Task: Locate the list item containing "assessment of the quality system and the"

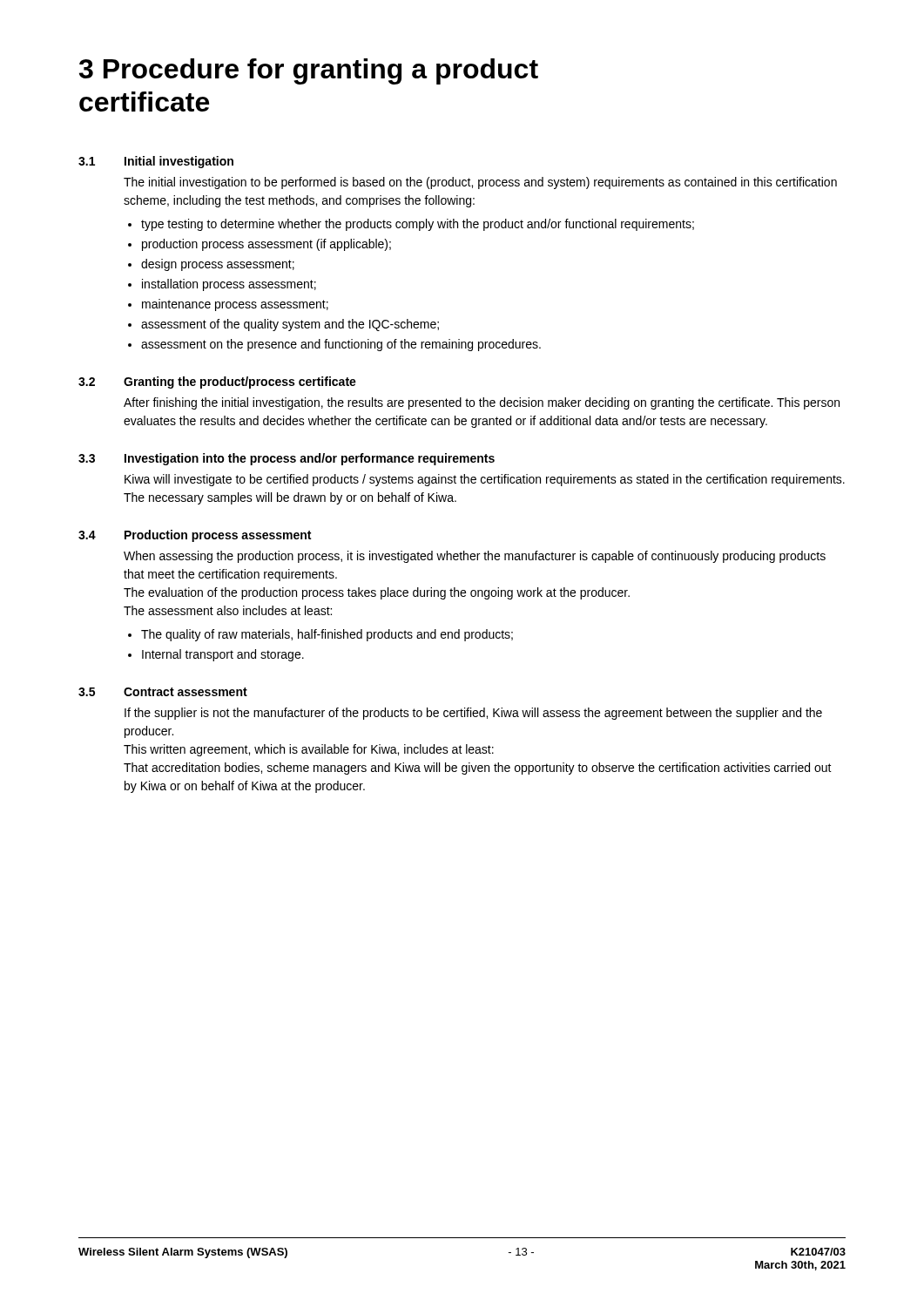Action: 291,324
